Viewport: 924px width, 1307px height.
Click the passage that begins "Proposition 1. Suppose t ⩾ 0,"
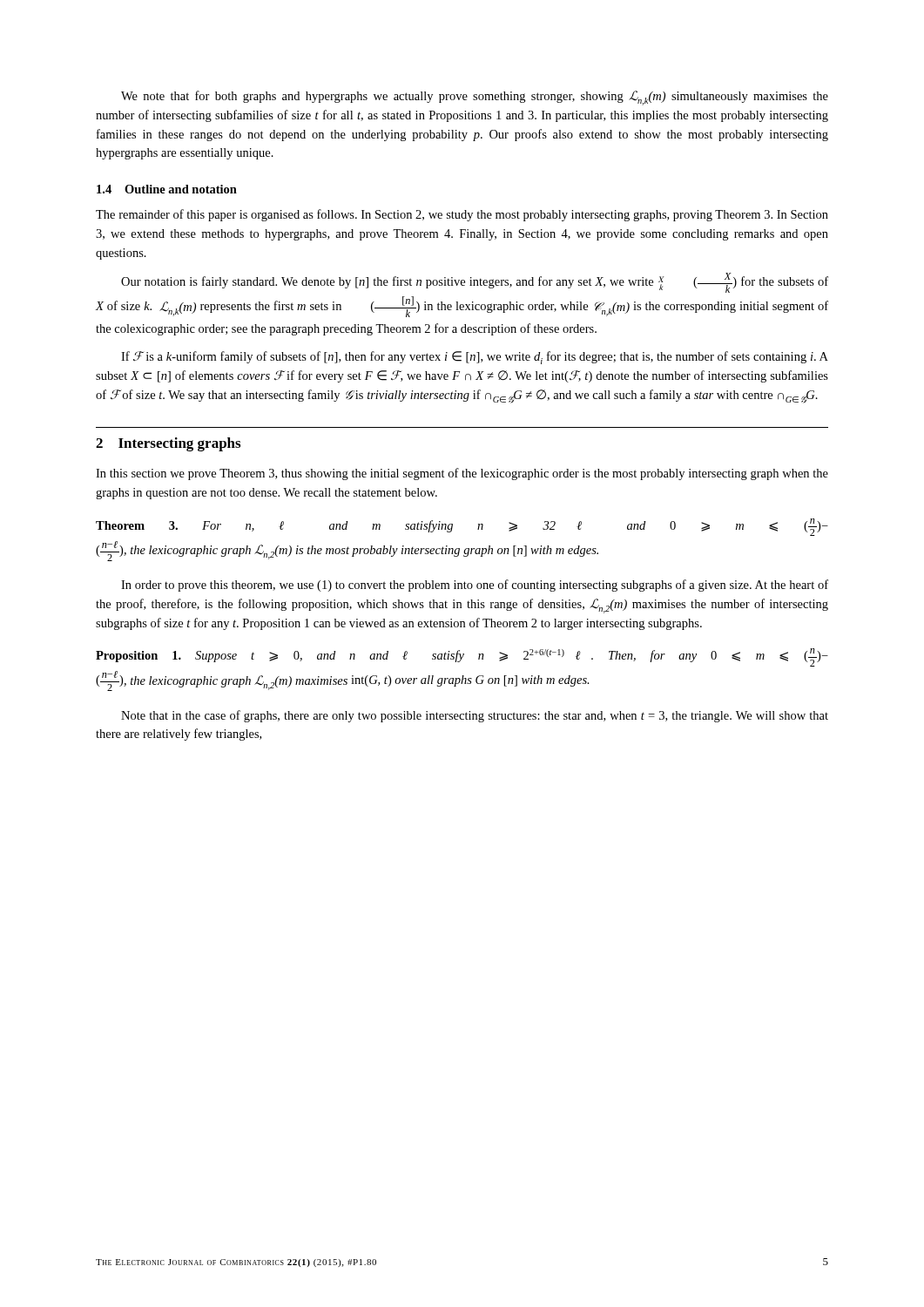(x=462, y=670)
